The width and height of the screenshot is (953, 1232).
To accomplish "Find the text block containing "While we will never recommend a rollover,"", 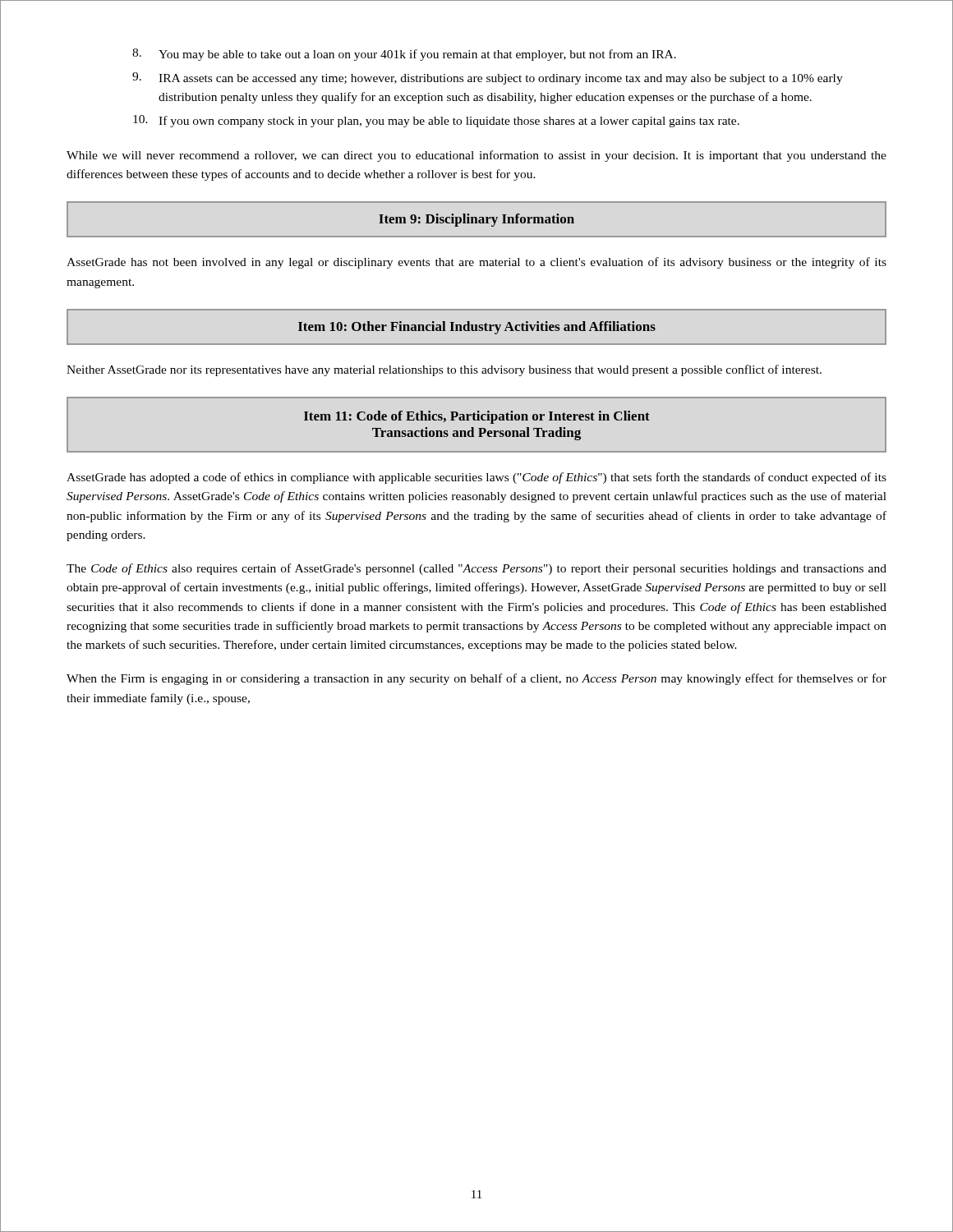I will click(476, 164).
